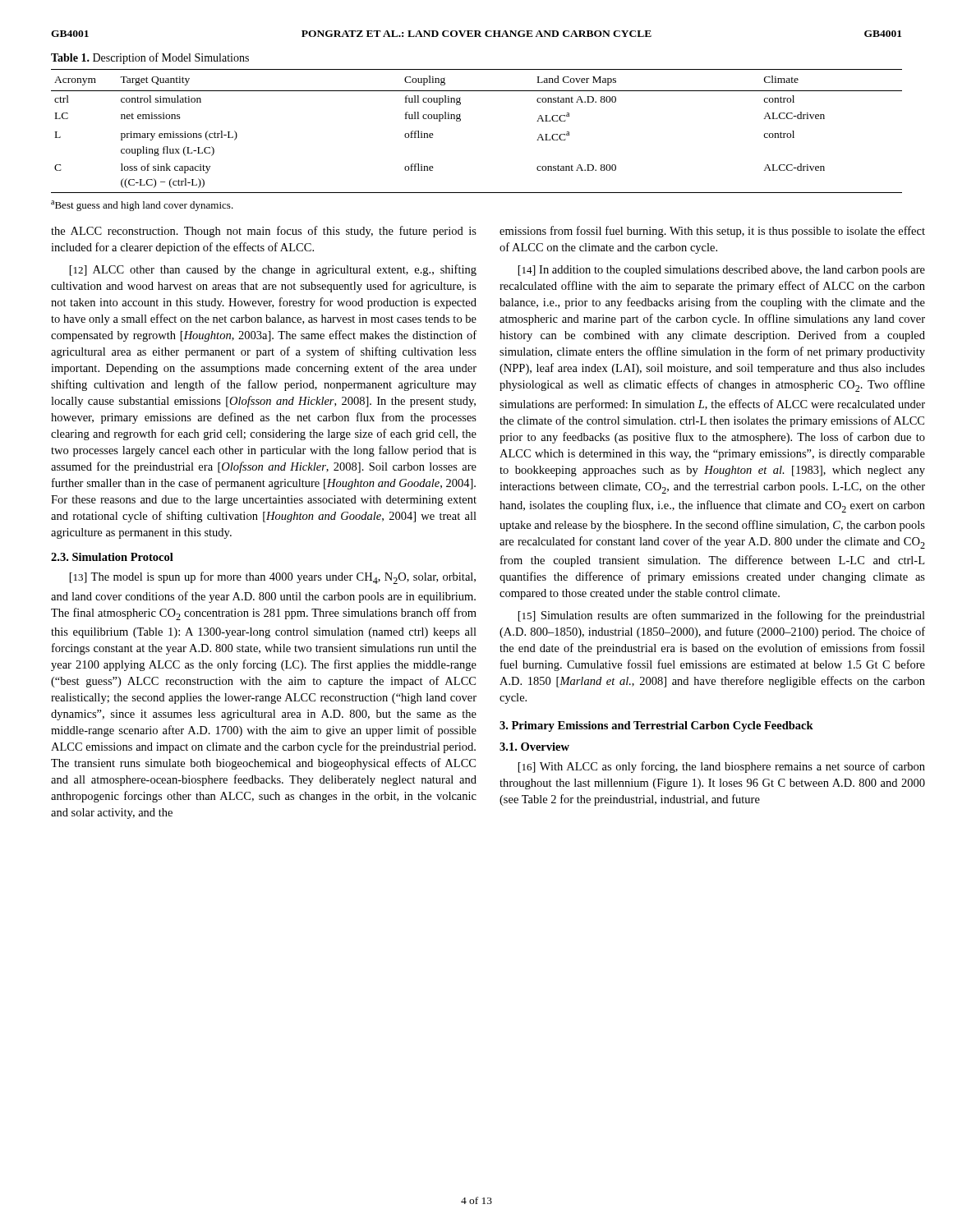Select the text block that reads "[14] In addition to the"
Image resolution: width=953 pixels, height=1232 pixels.
coord(712,431)
